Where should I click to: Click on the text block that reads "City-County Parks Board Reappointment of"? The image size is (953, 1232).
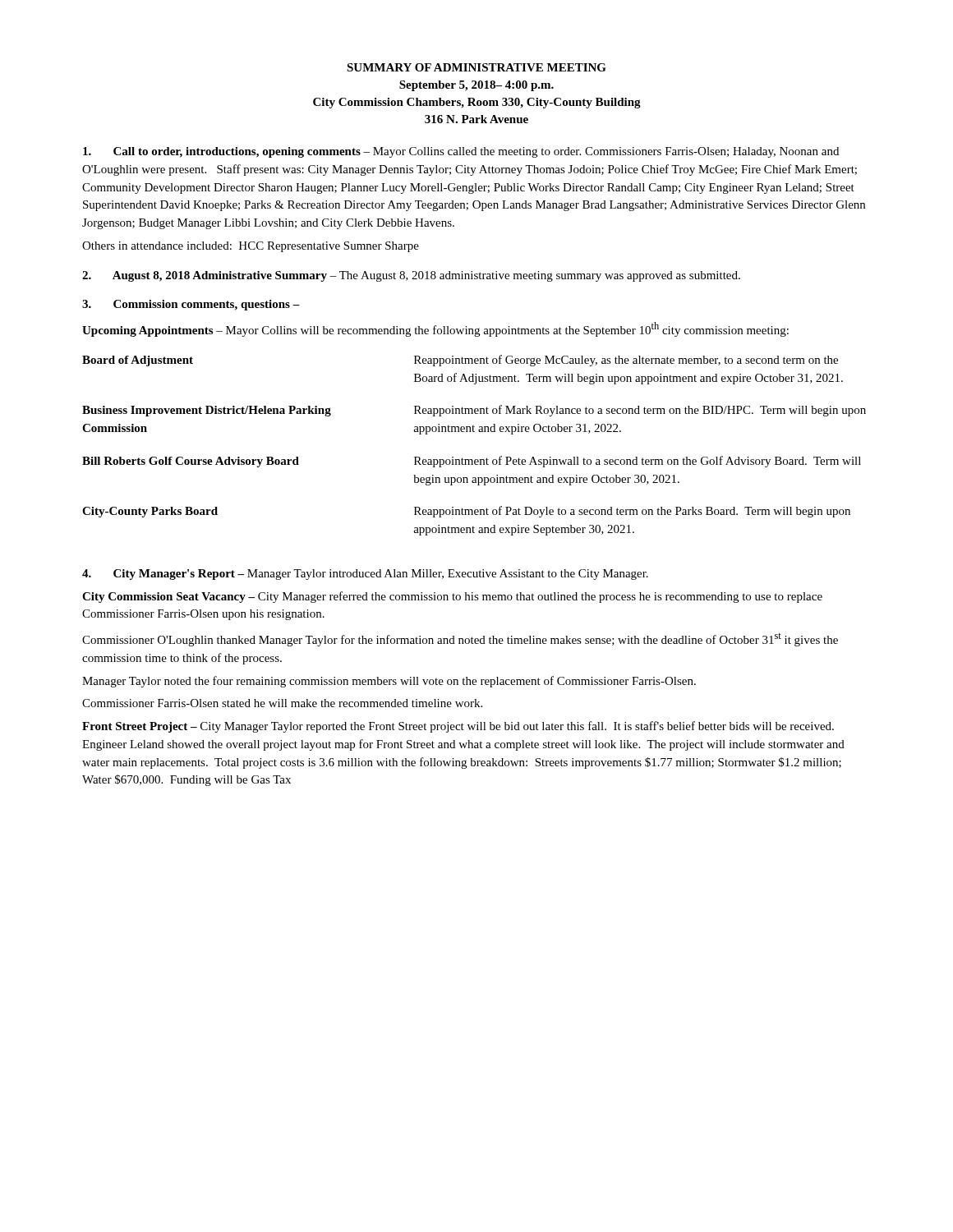476,528
